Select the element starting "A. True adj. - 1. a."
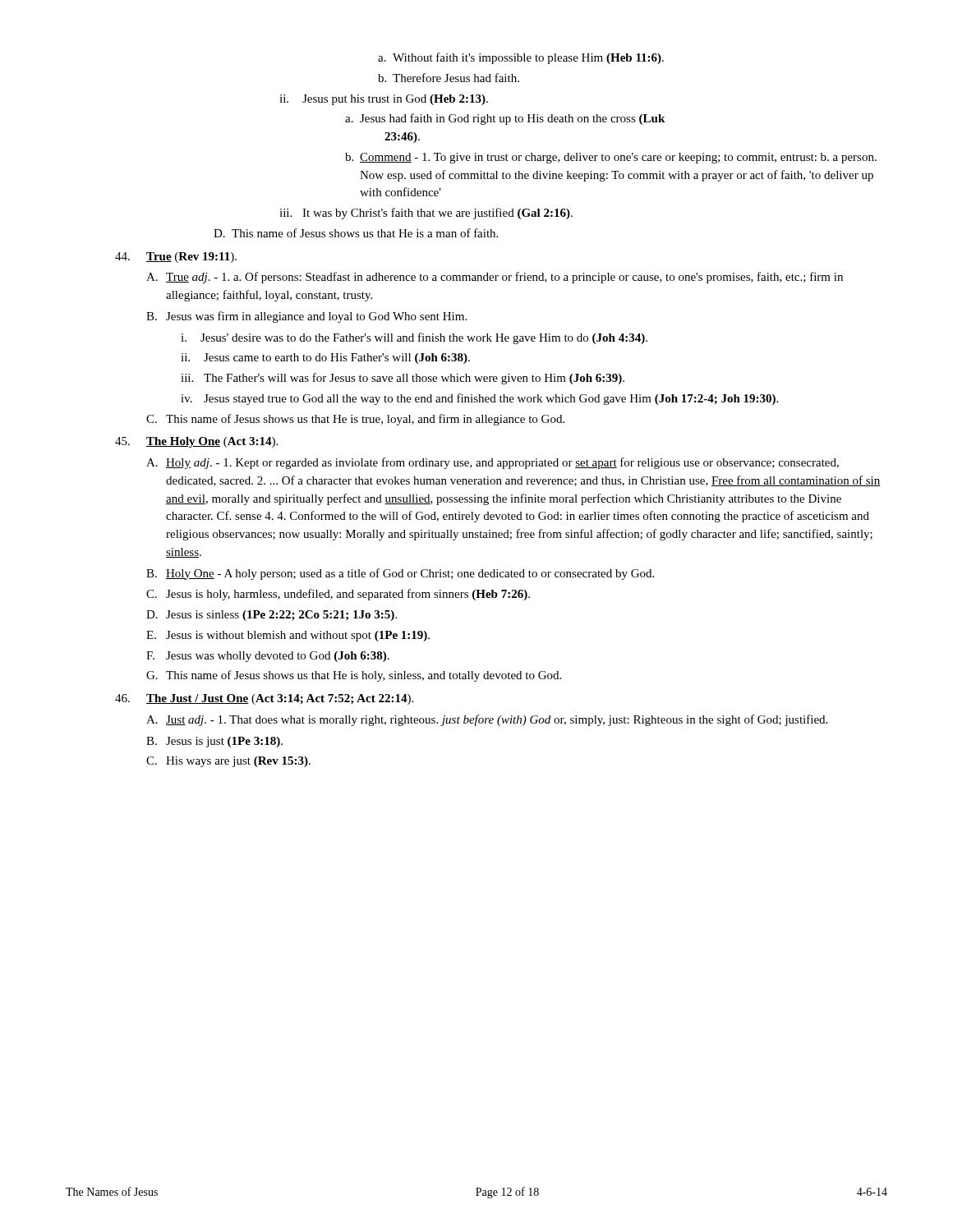This screenshot has height=1232, width=953. click(x=517, y=287)
